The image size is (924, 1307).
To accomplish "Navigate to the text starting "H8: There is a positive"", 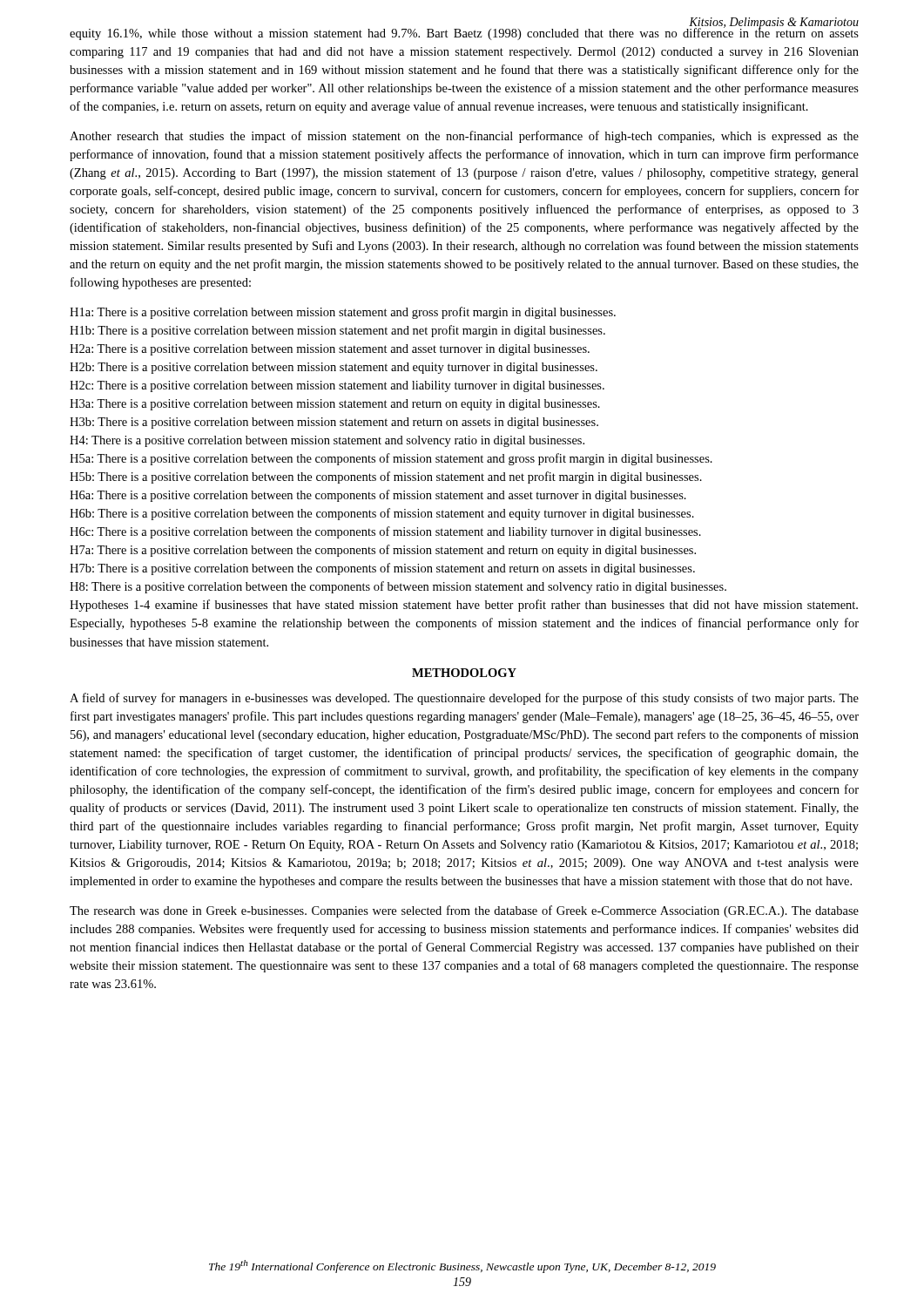I will click(x=464, y=587).
